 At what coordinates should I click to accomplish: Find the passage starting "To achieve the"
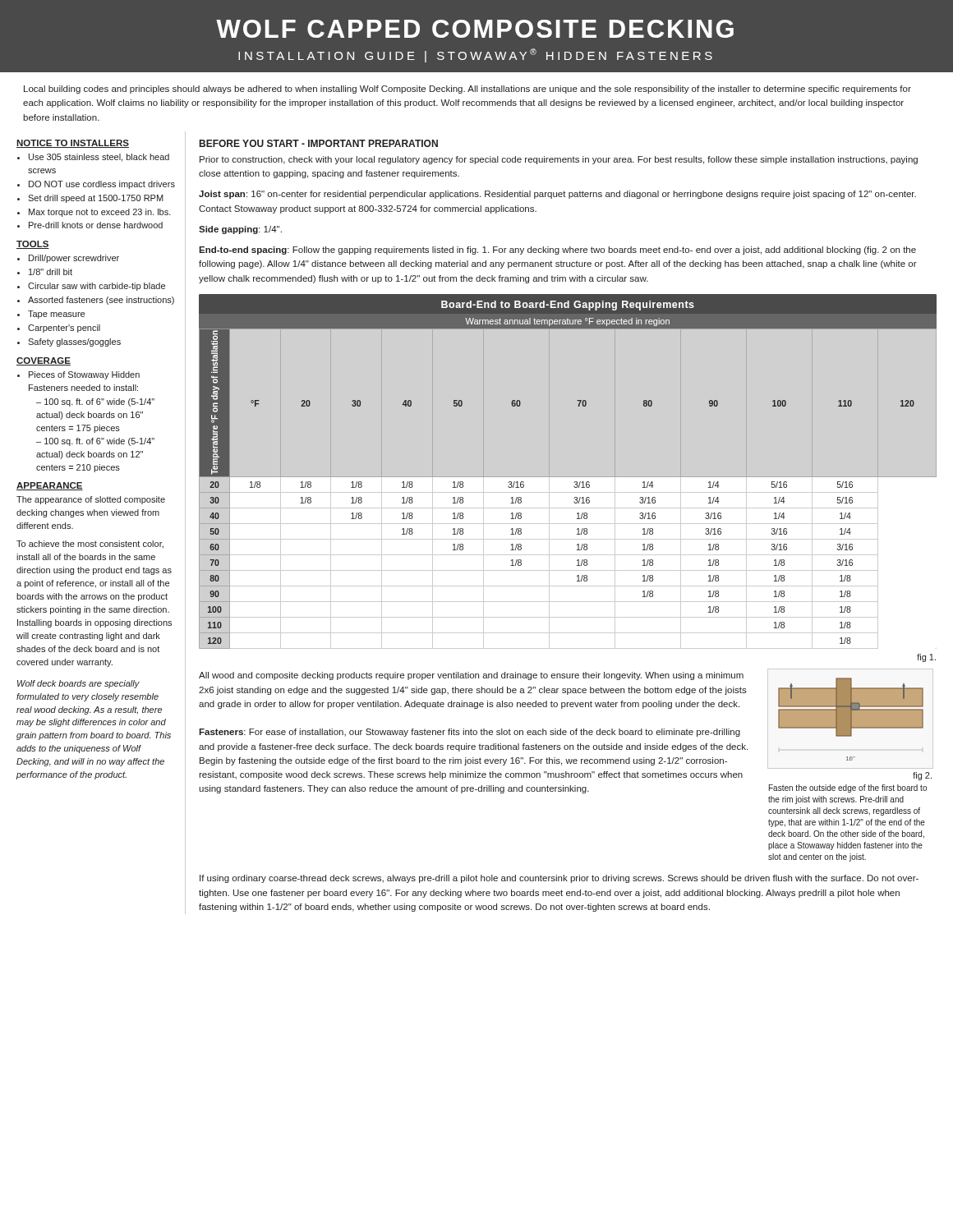(x=94, y=603)
